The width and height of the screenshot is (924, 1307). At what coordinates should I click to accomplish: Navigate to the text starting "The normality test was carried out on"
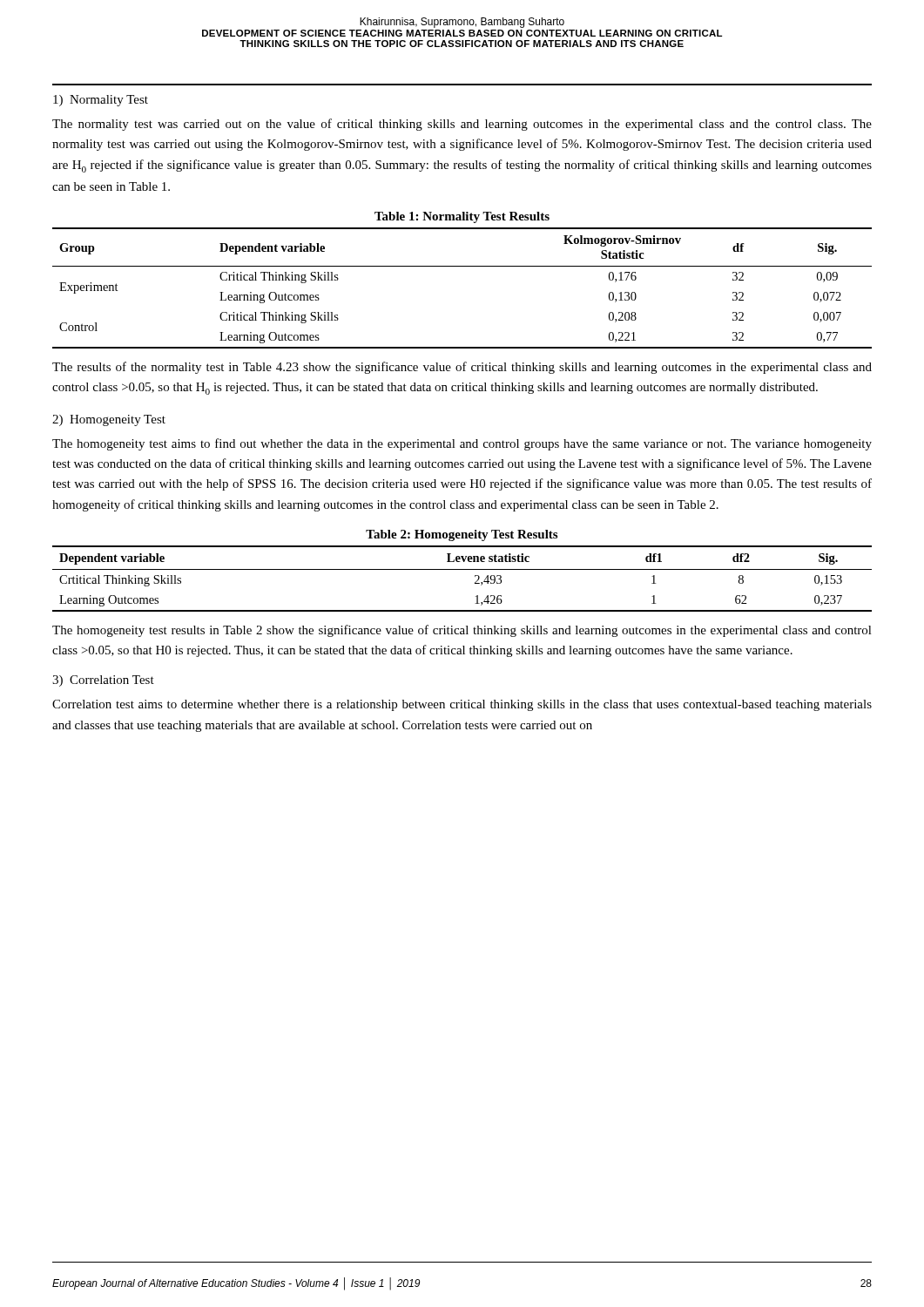coord(462,155)
